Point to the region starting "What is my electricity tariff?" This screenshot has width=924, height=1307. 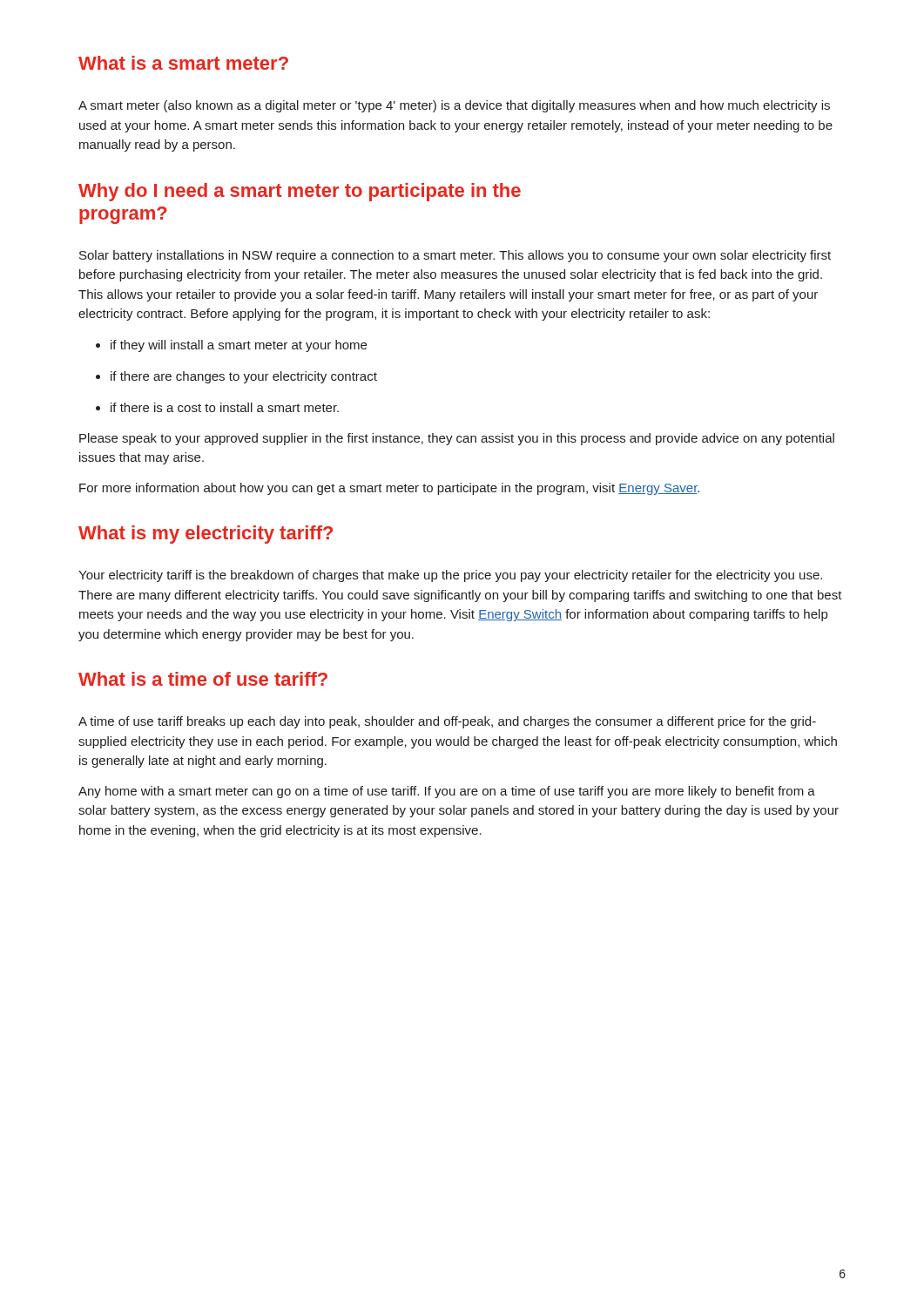click(206, 535)
